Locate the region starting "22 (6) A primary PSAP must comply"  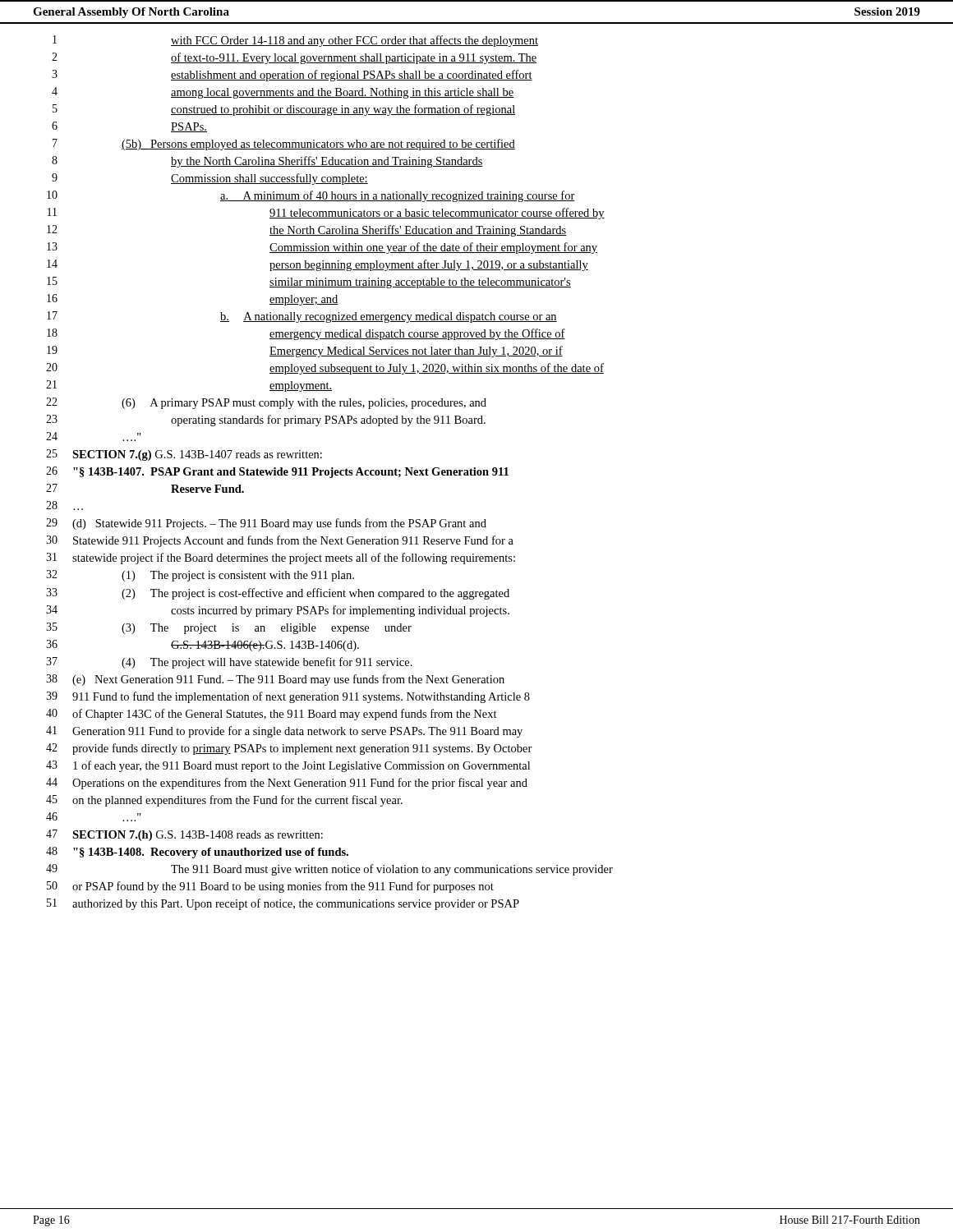476,412
